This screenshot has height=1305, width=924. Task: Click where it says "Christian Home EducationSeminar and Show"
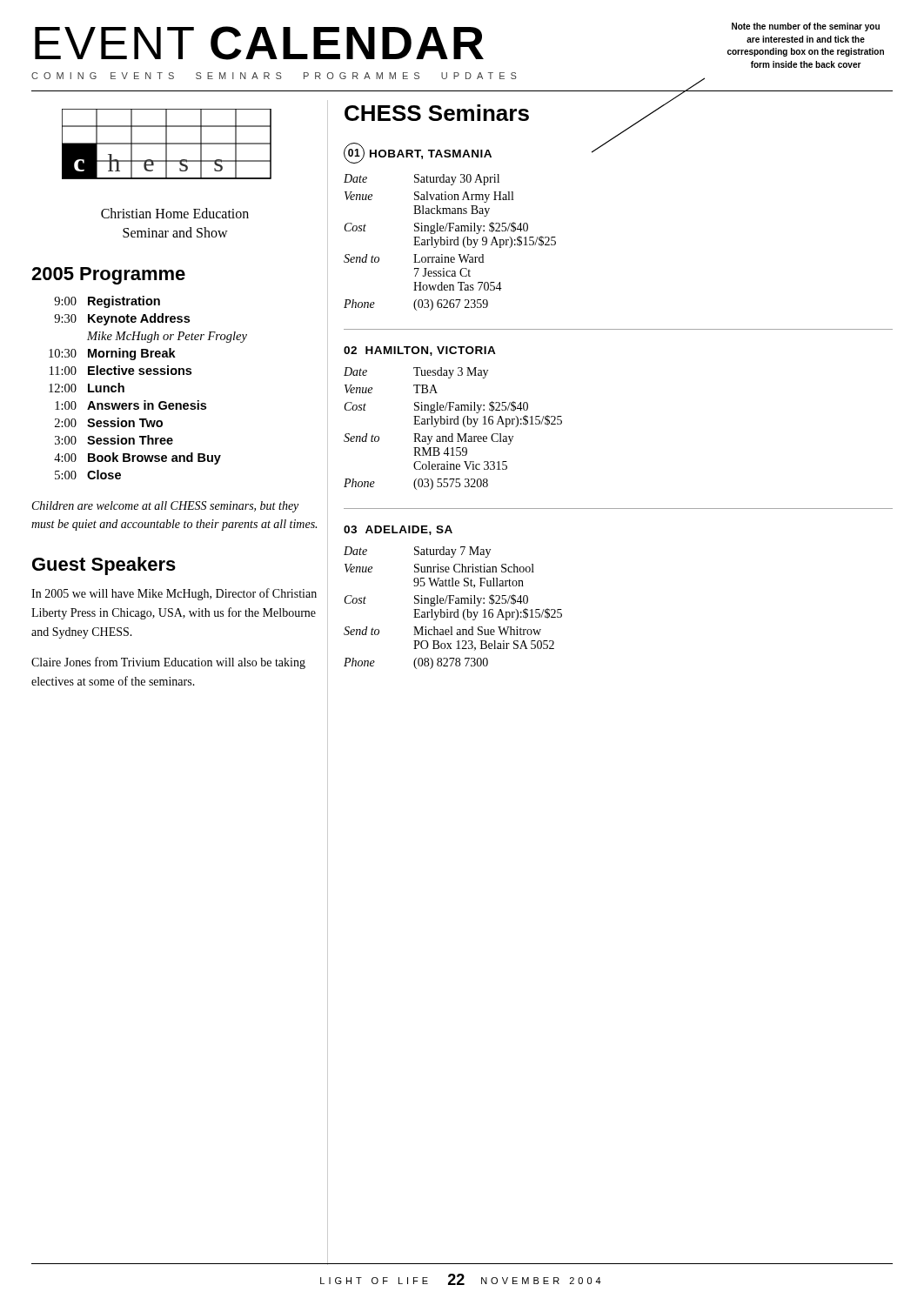(175, 223)
